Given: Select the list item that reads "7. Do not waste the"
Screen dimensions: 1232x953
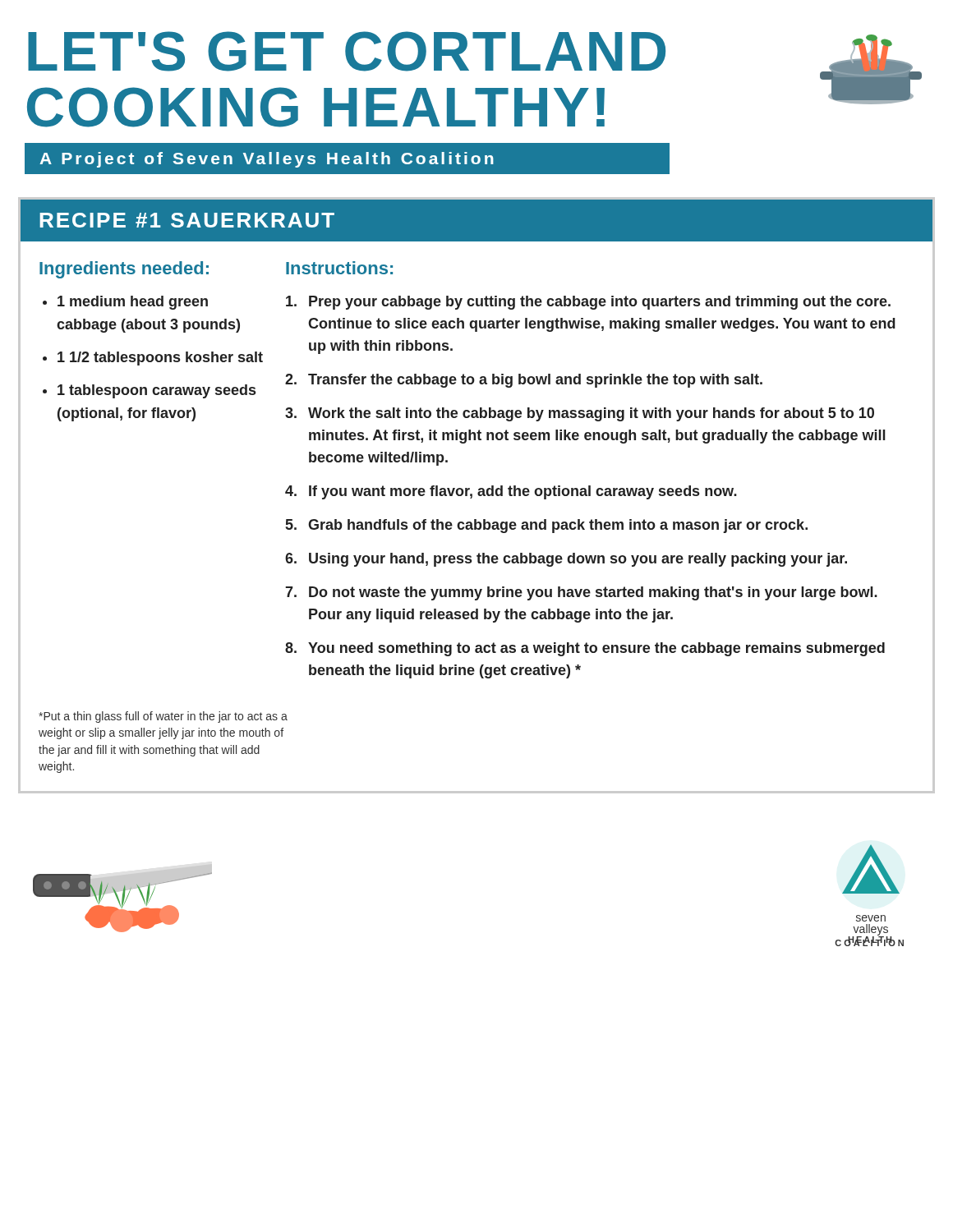Looking at the screenshot, I should tap(600, 604).
